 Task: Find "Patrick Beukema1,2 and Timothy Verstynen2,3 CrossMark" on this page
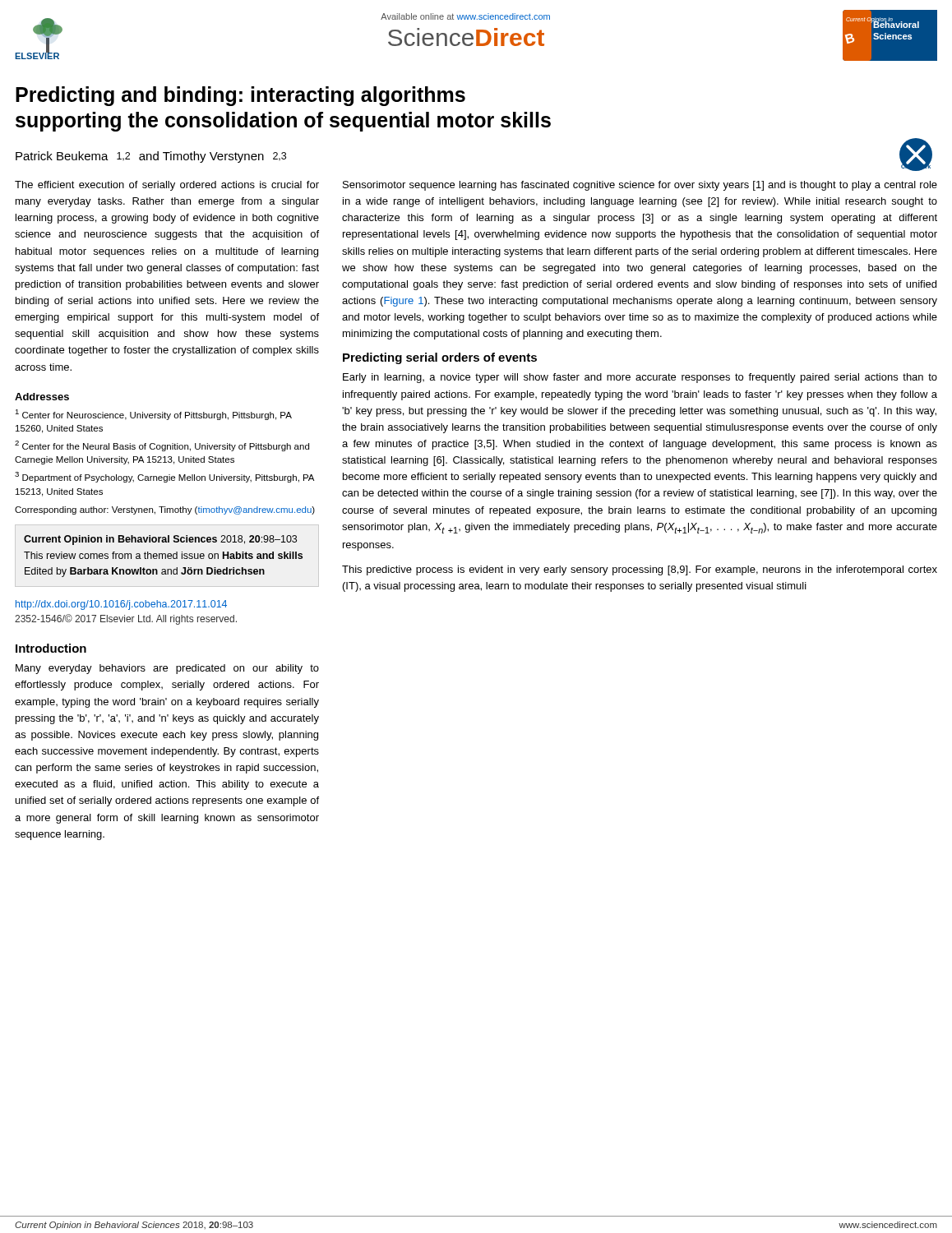coord(149,154)
